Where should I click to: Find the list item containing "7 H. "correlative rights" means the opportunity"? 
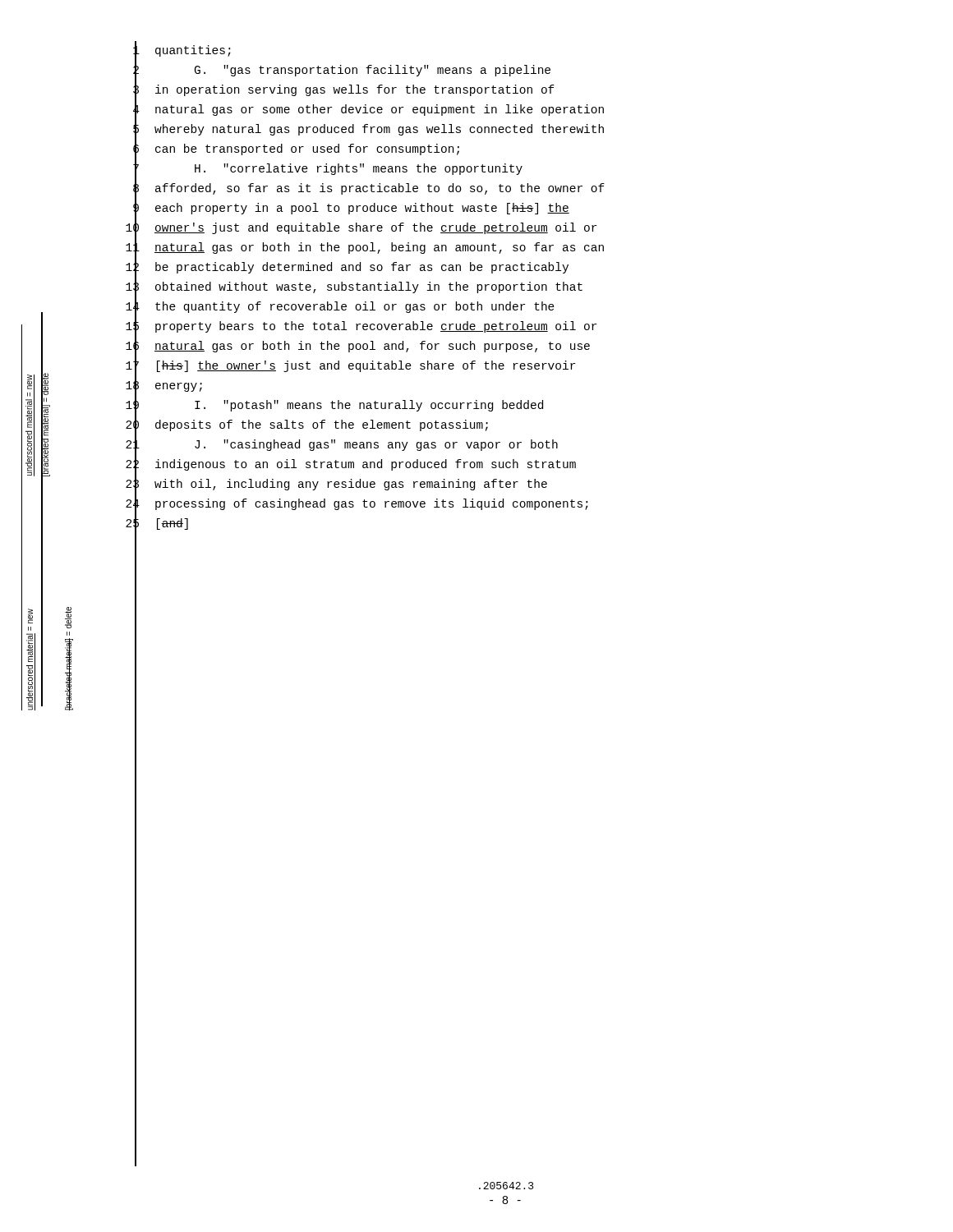coord(505,278)
